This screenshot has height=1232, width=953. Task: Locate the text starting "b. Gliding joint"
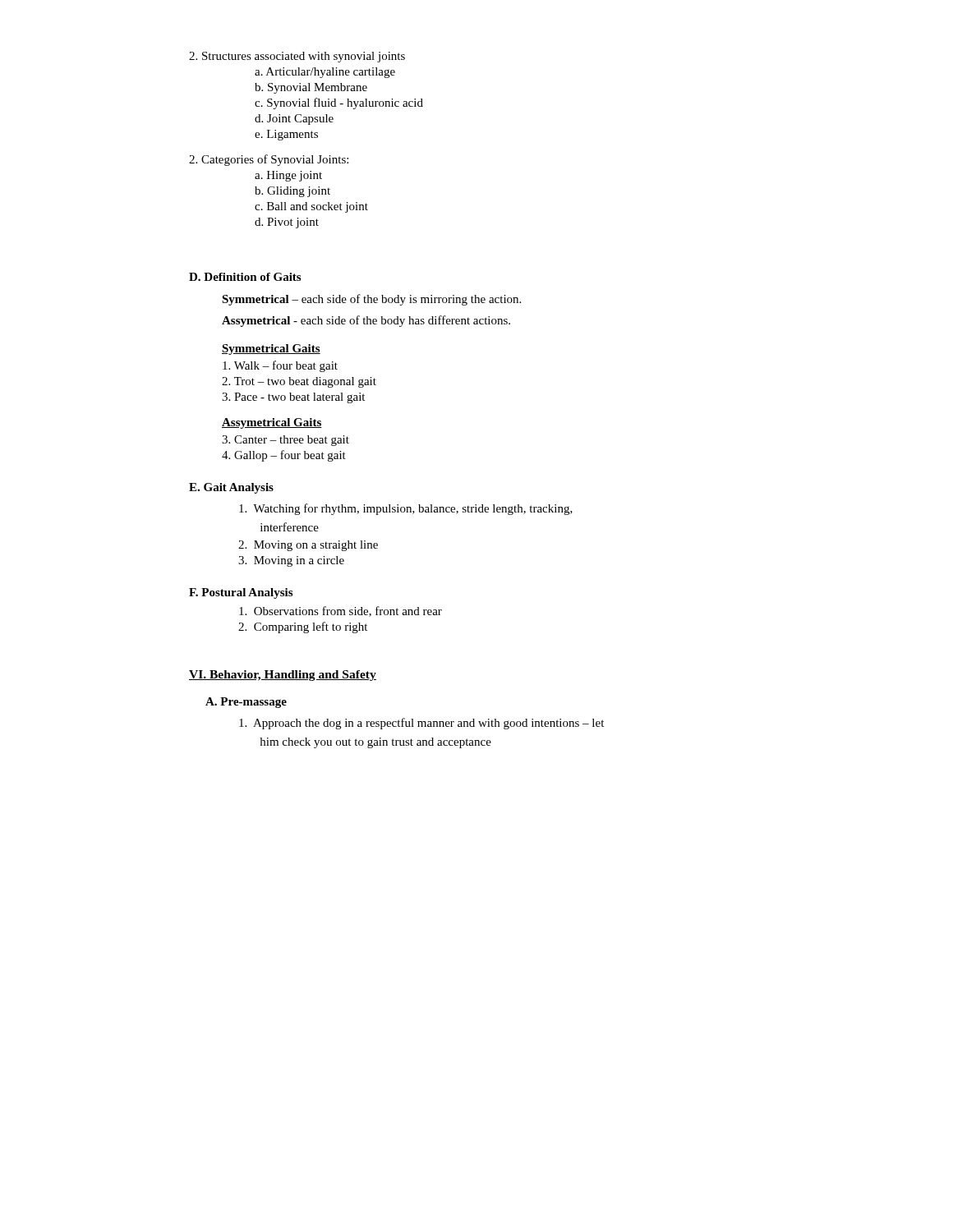[x=292, y=191]
